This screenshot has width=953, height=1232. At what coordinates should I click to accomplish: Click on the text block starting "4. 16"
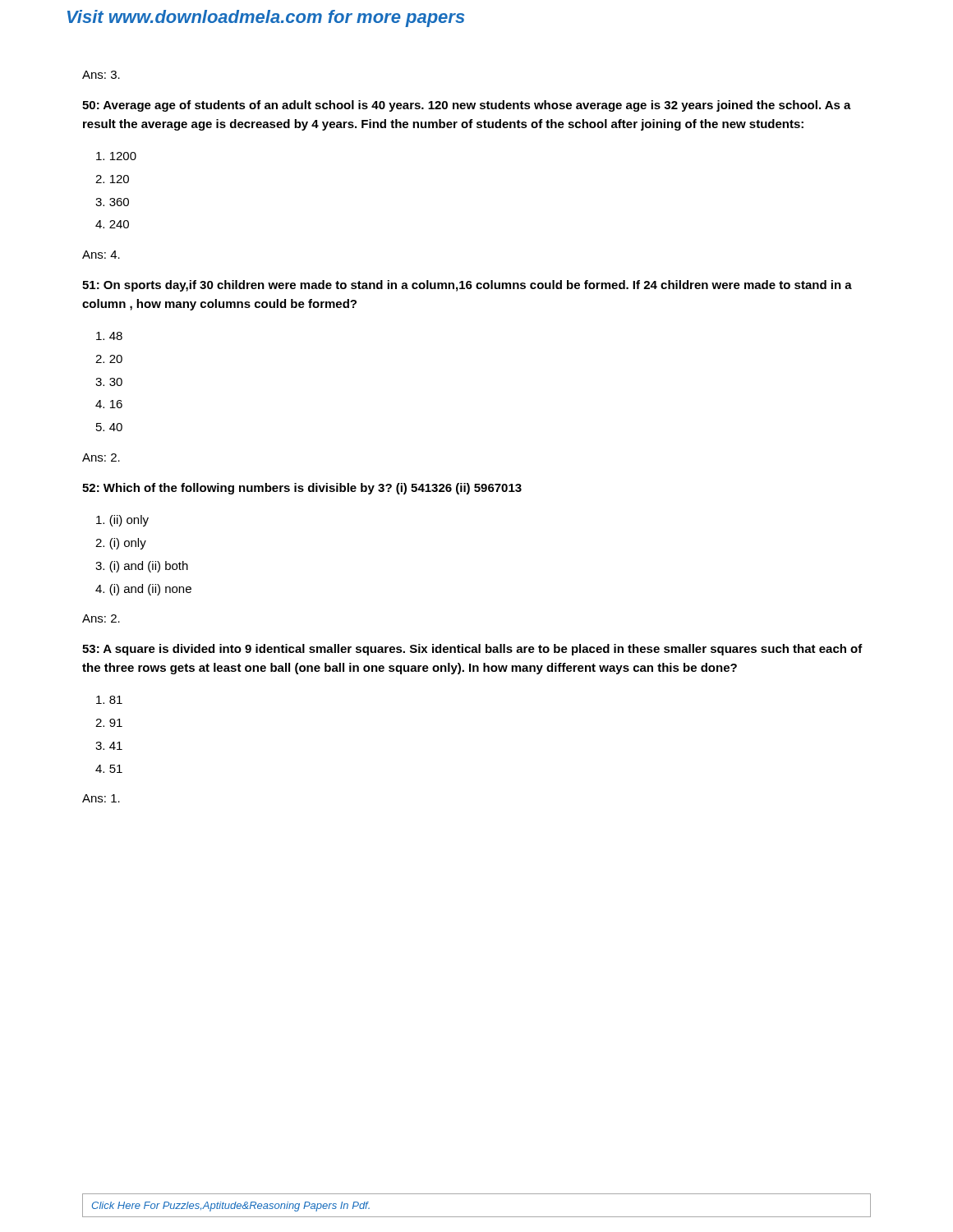[x=109, y=404]
